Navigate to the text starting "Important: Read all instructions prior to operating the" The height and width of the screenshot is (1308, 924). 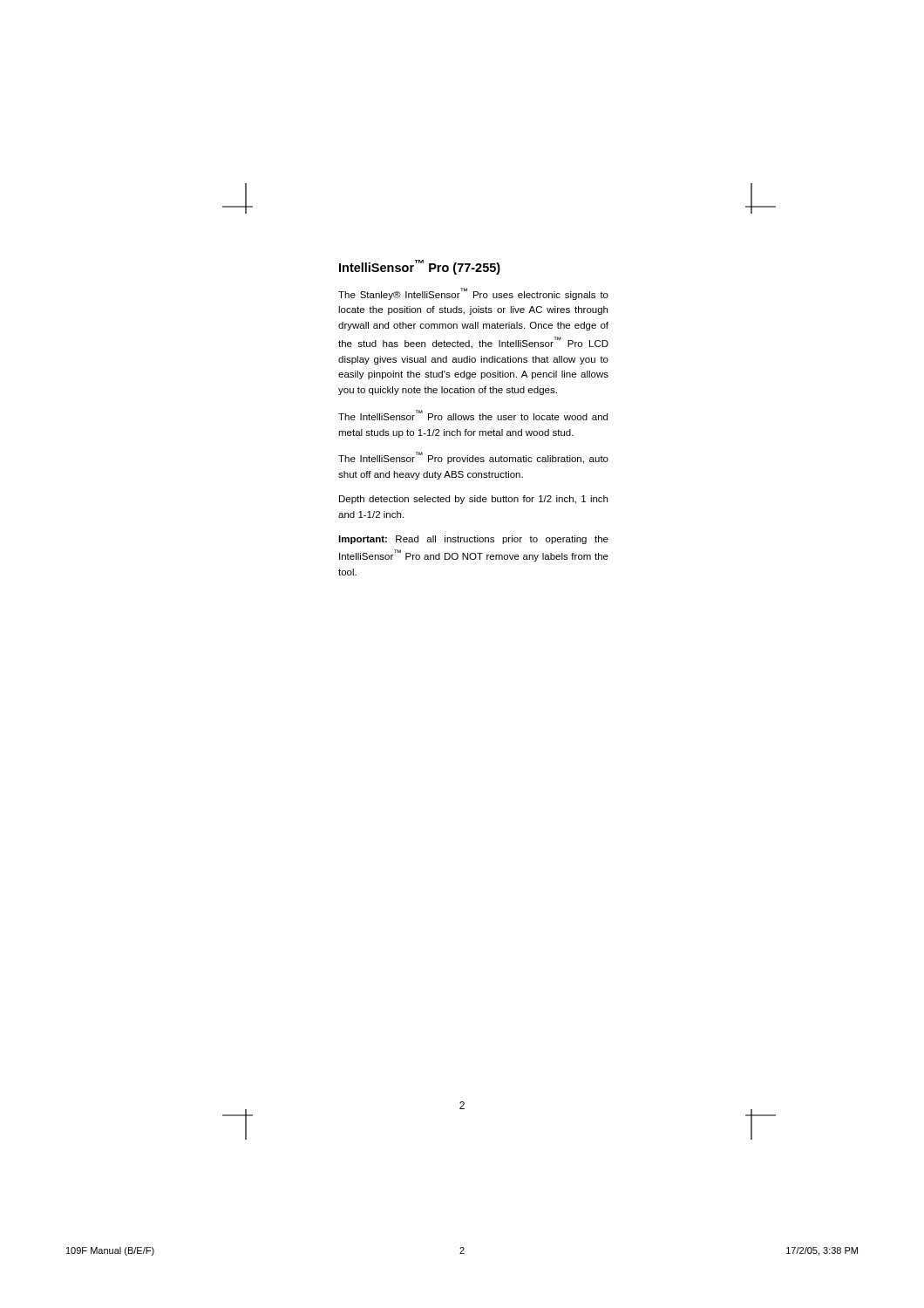click(473, 555)
